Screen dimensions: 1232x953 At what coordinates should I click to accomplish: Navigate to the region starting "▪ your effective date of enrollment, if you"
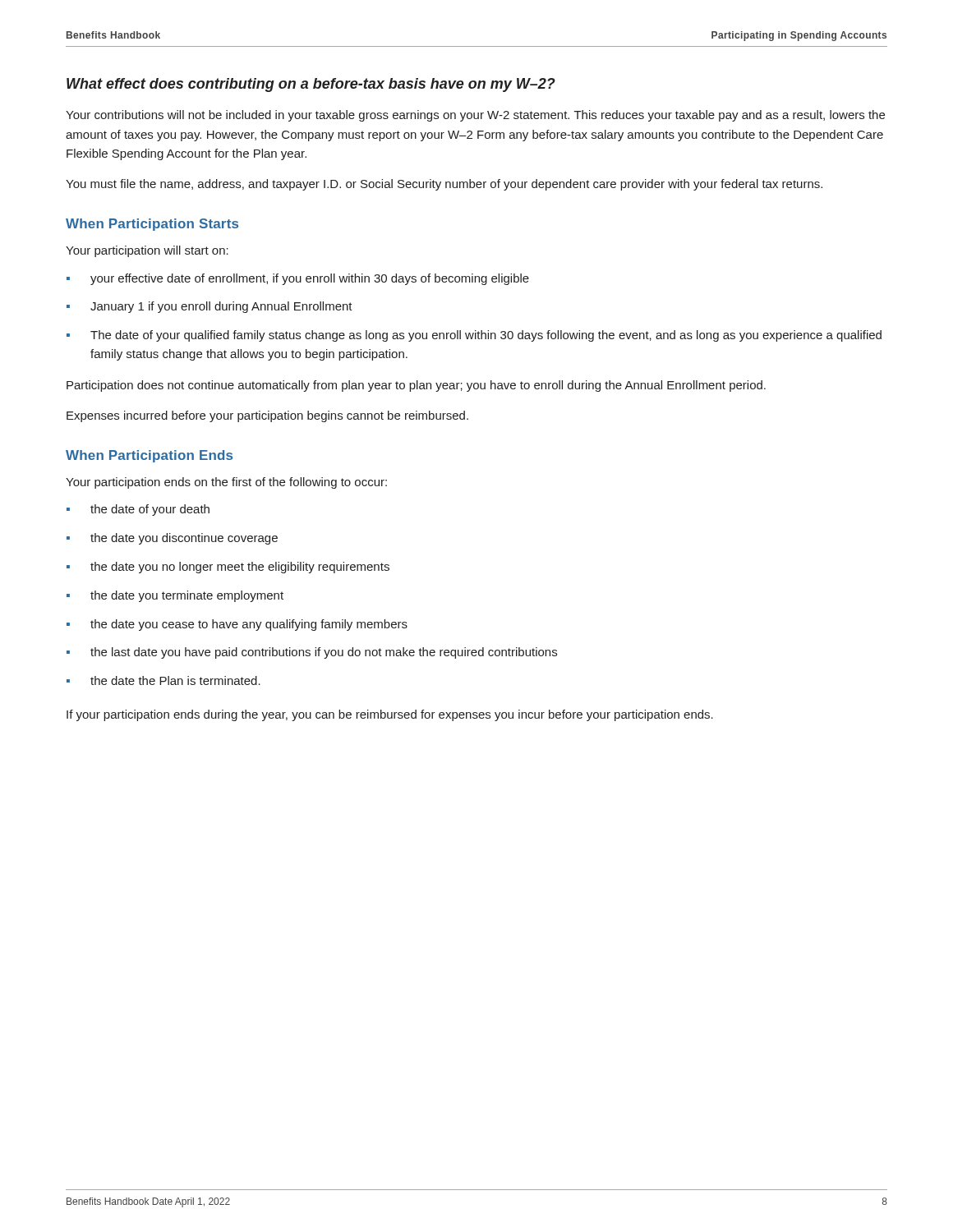[x=476, y=278]
